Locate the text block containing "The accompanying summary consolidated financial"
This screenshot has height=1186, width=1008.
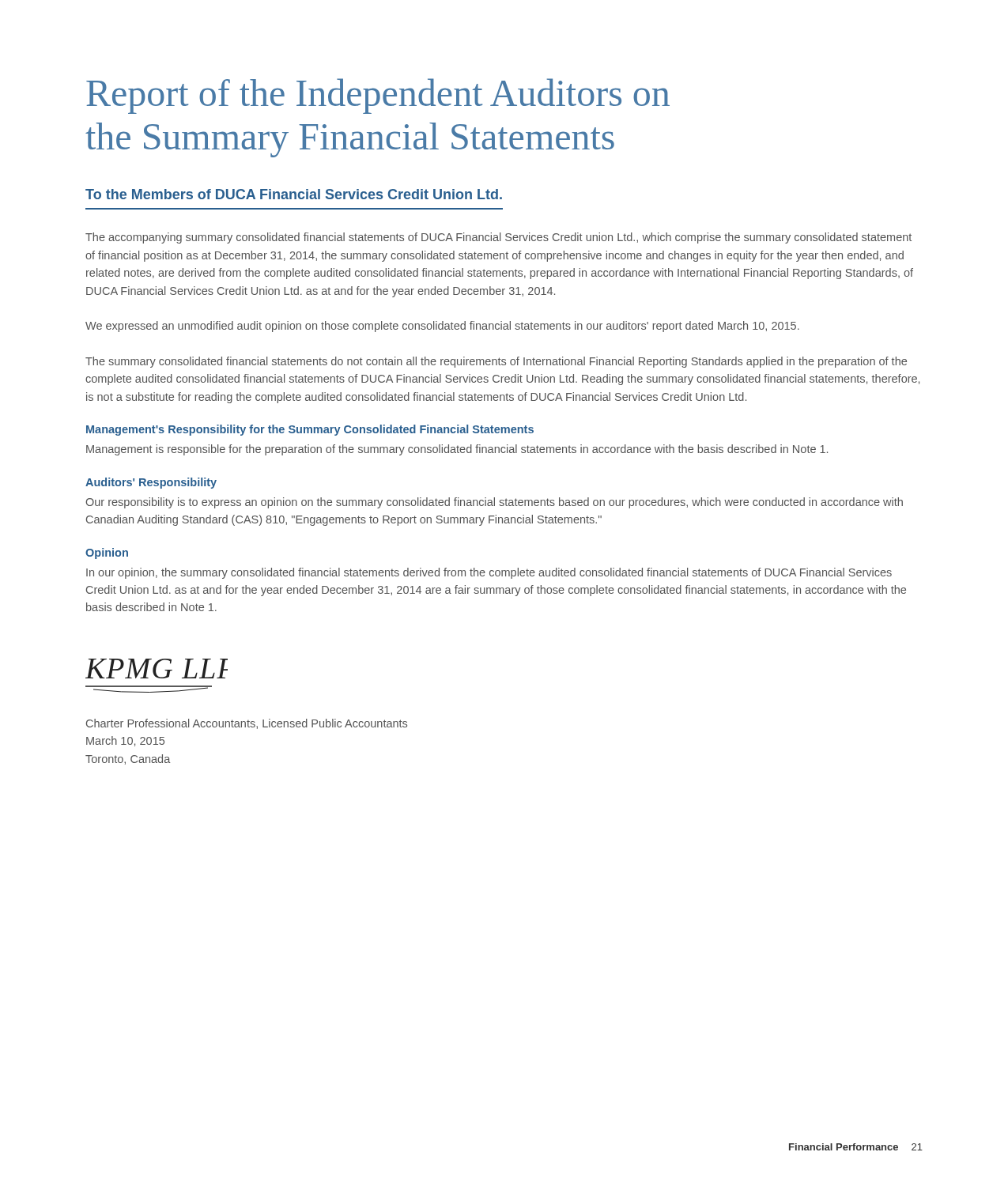504,264
